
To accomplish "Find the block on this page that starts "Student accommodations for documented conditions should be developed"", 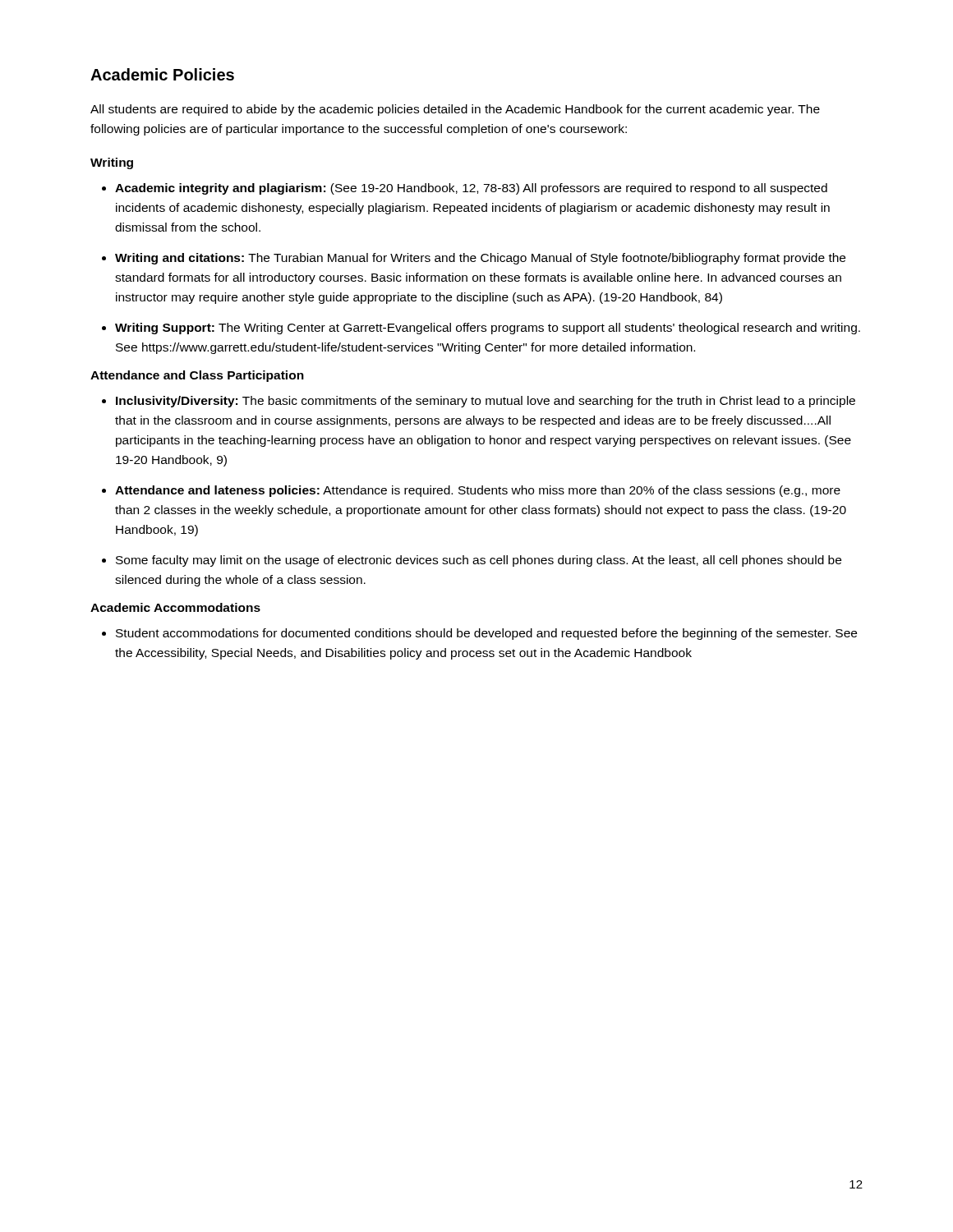I will 486,643.
